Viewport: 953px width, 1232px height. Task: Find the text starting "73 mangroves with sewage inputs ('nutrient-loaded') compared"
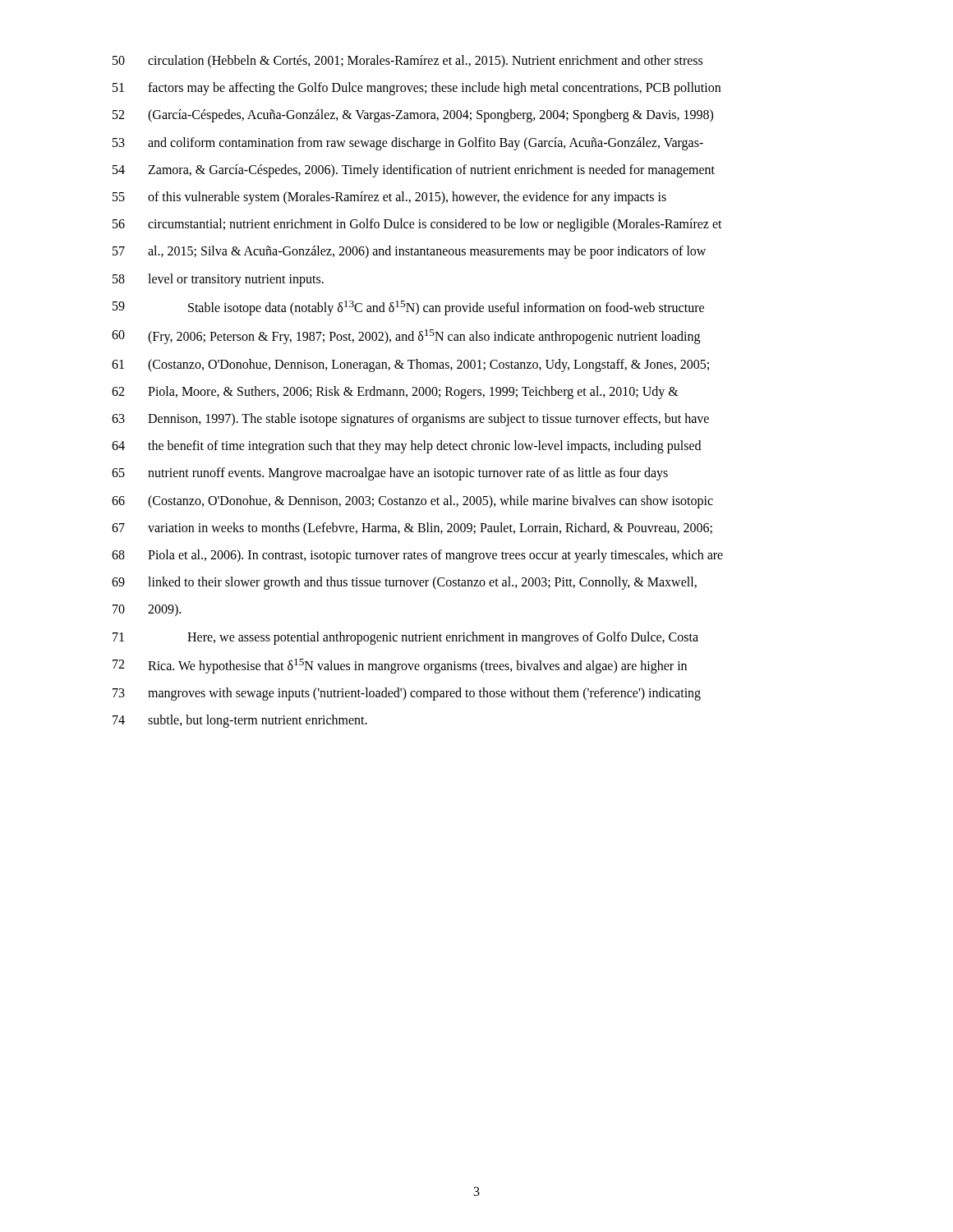[476, 693]
